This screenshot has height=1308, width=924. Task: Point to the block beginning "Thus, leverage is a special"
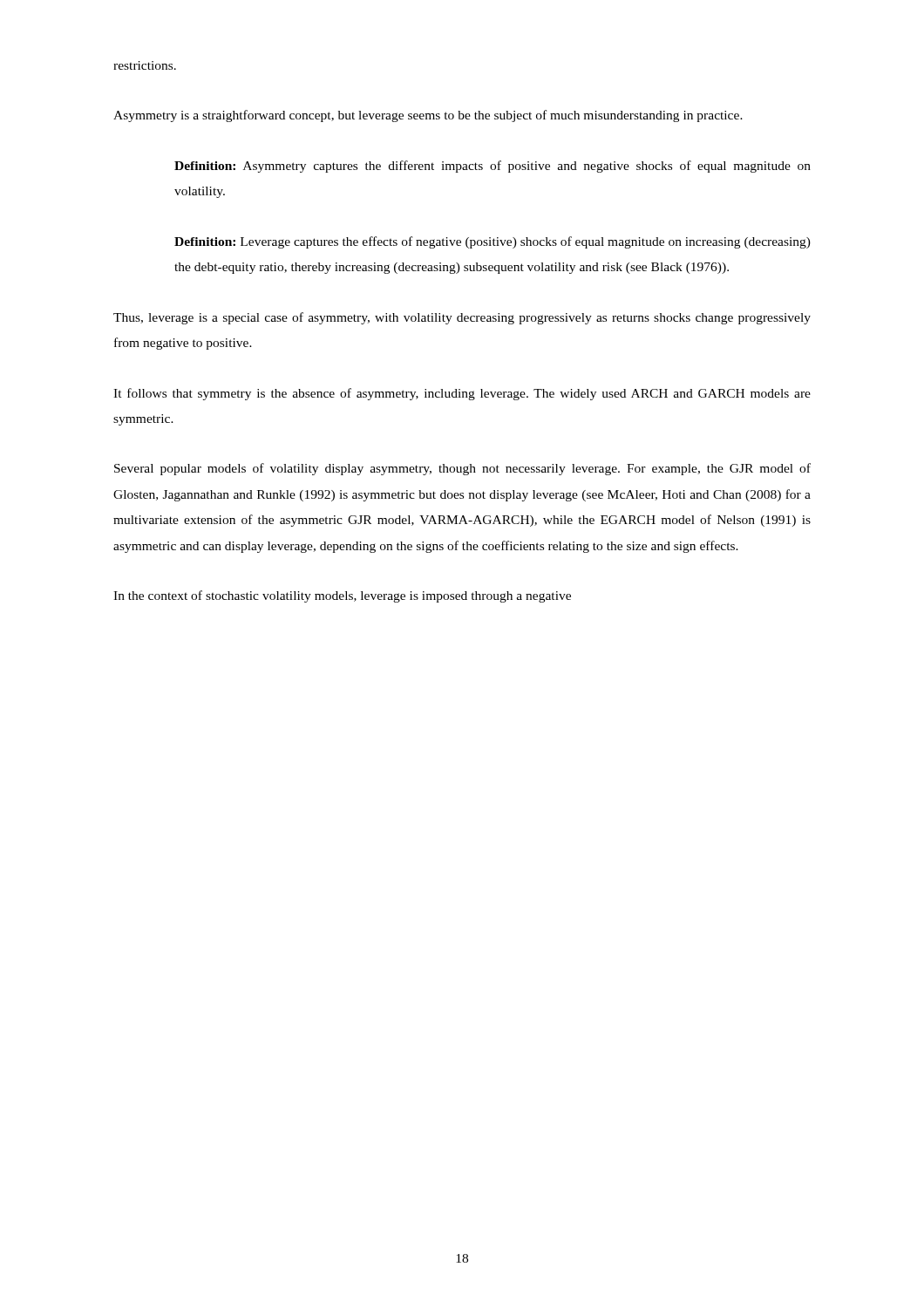point(462,329)
